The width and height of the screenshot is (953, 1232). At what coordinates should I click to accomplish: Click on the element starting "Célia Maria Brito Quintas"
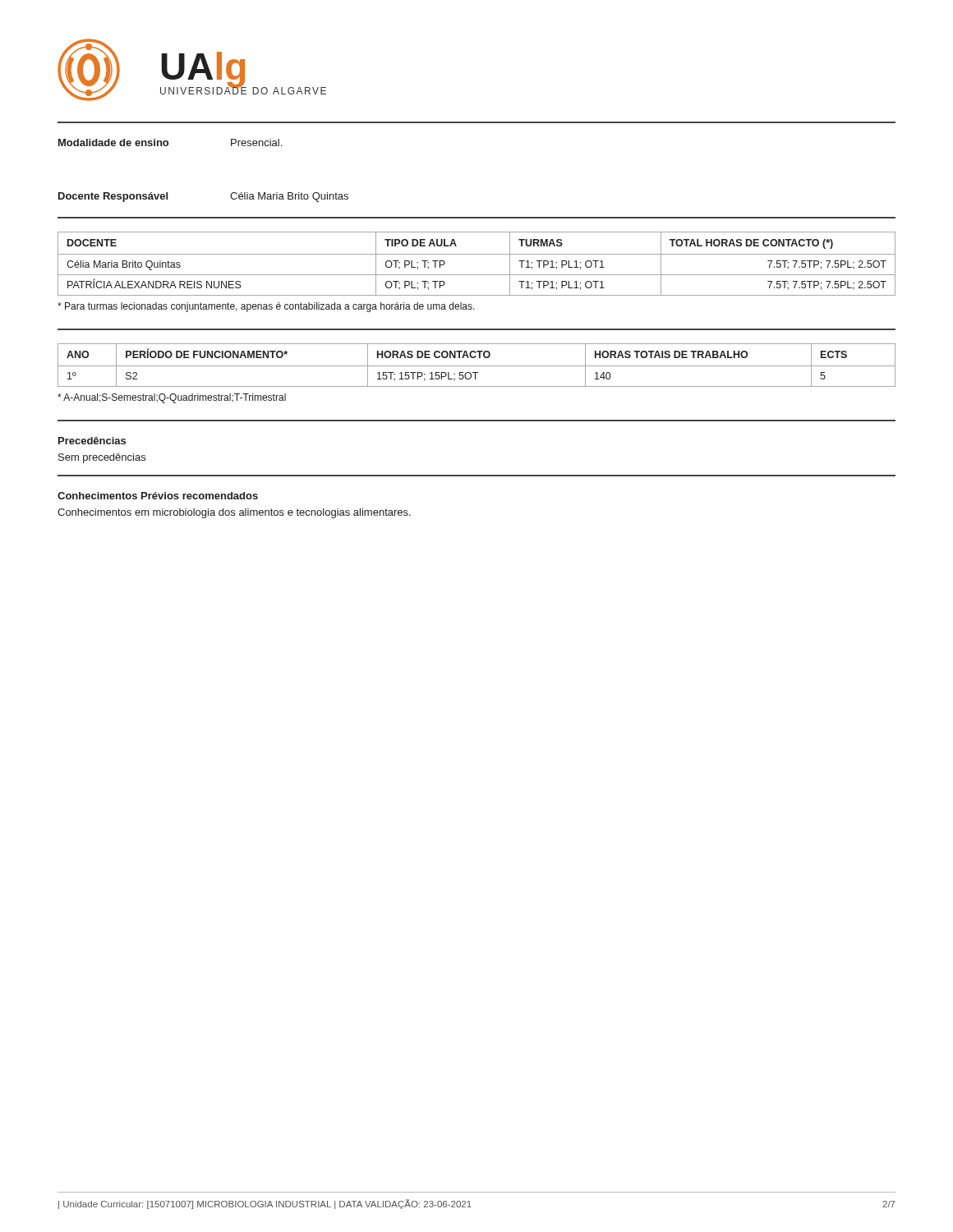pos(289,196)
